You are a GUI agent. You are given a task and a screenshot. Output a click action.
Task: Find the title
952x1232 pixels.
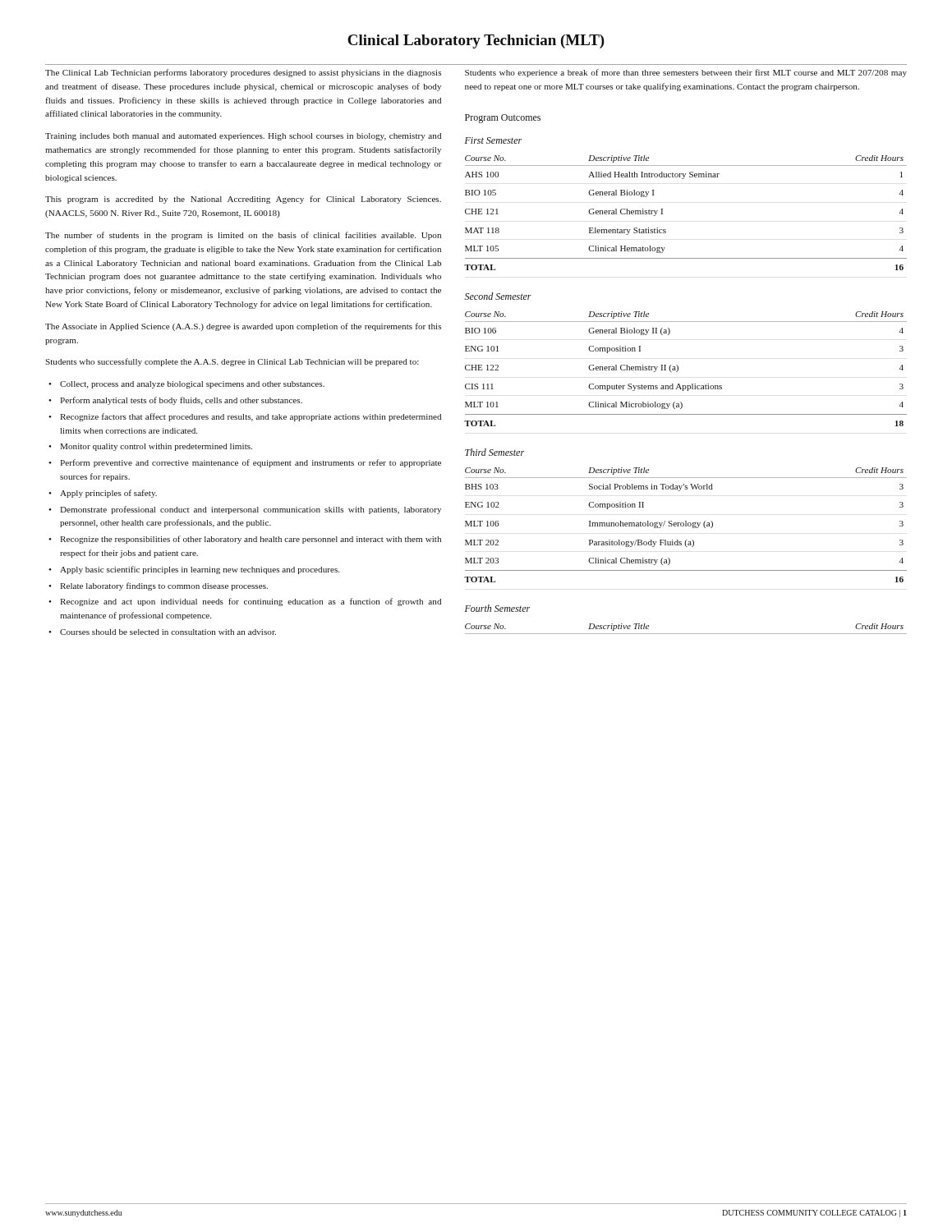point(476,40)
